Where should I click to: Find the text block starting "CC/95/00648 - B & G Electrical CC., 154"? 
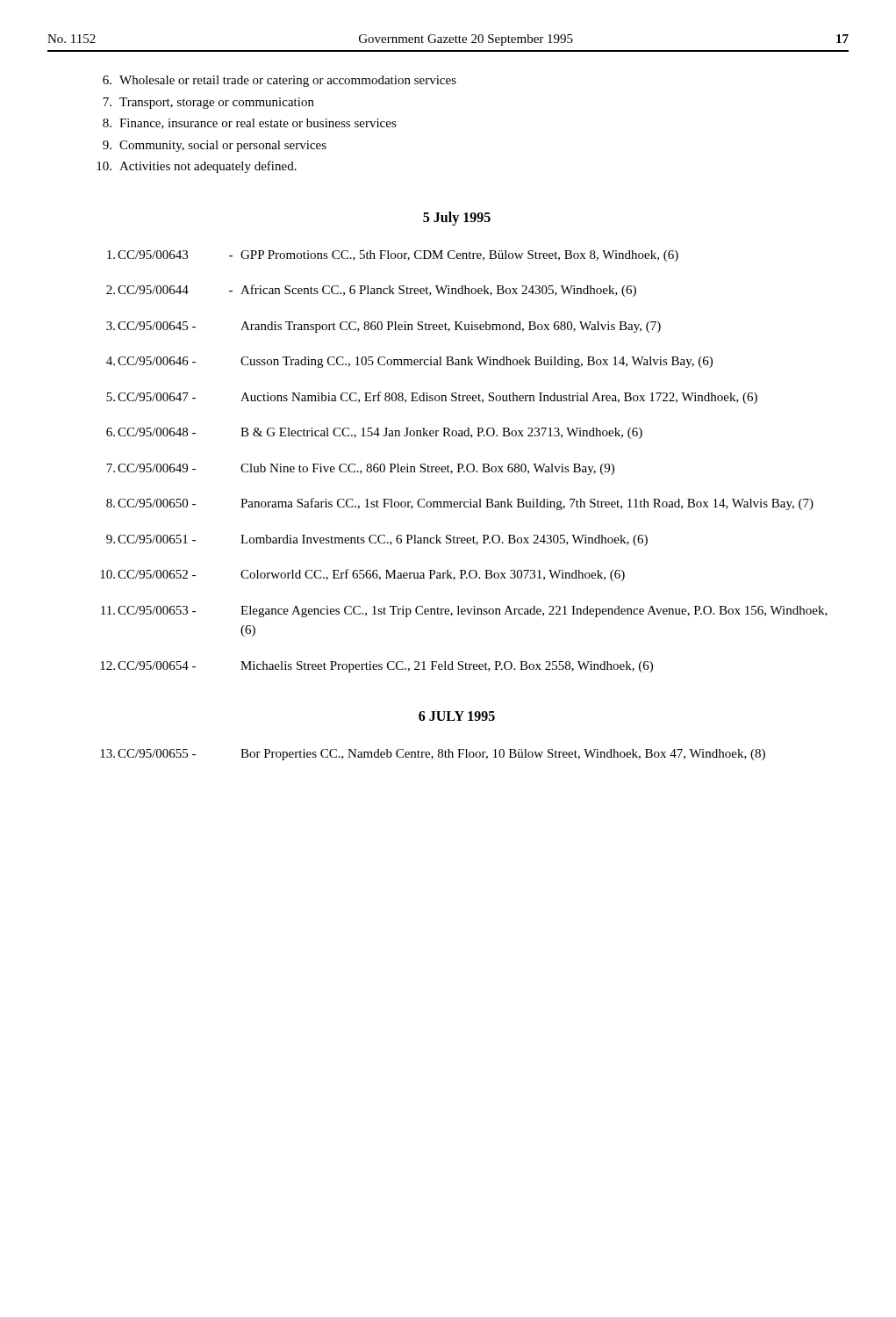click(457, 432)
